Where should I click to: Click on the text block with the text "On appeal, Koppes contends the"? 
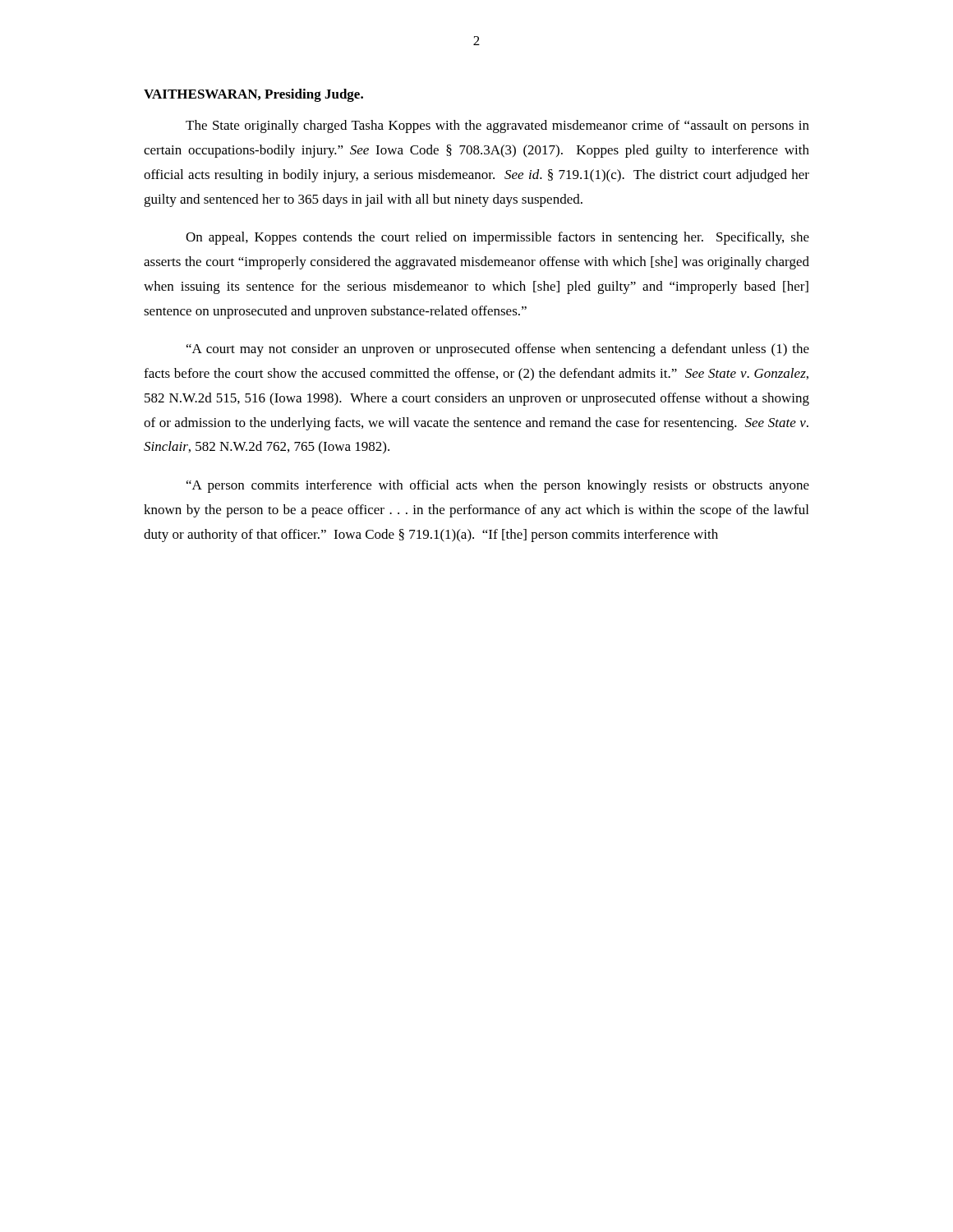click(476, 274)
